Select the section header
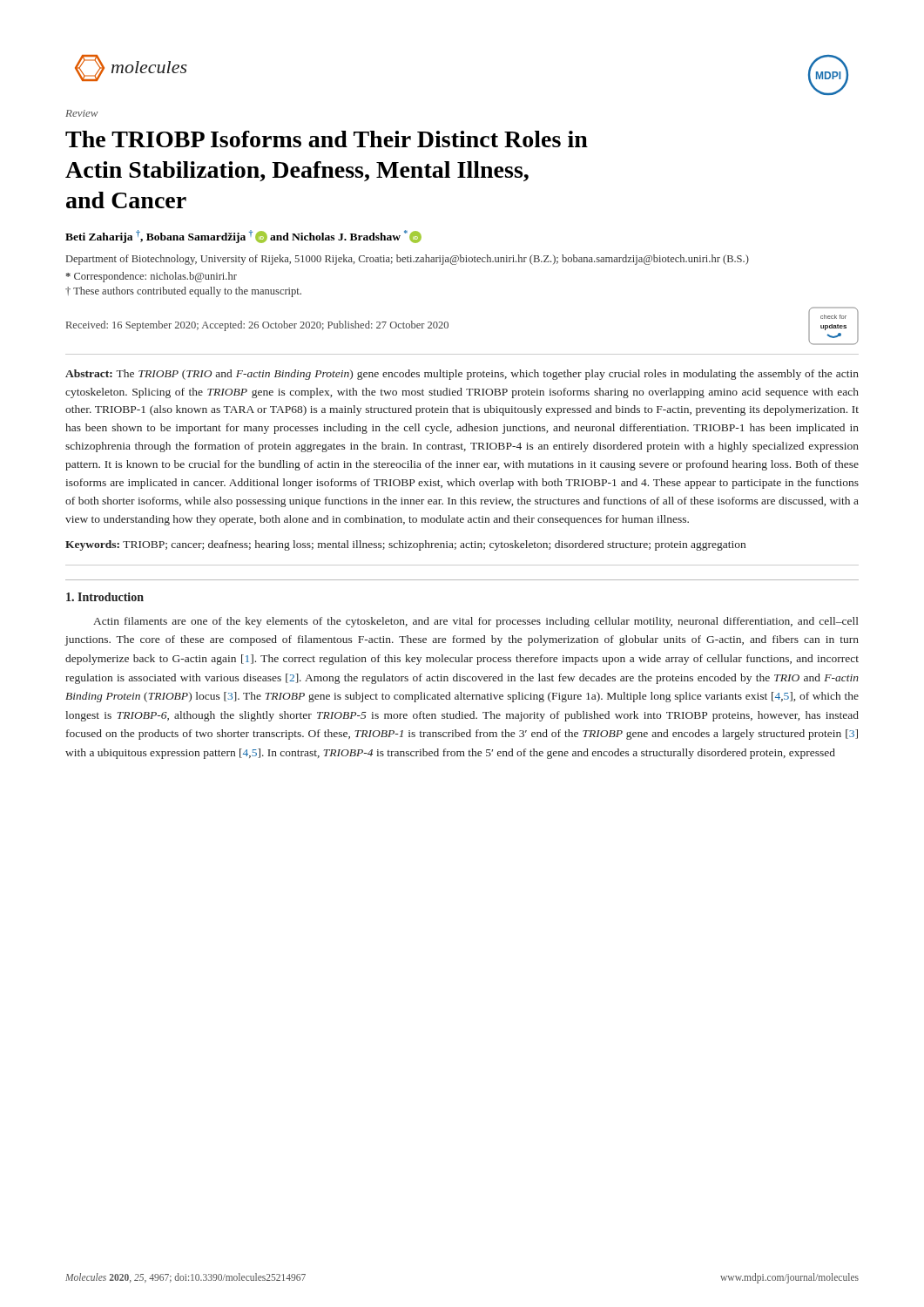Image resolution: width=924 pixels, height=1307 pixels. pos(105,597)
